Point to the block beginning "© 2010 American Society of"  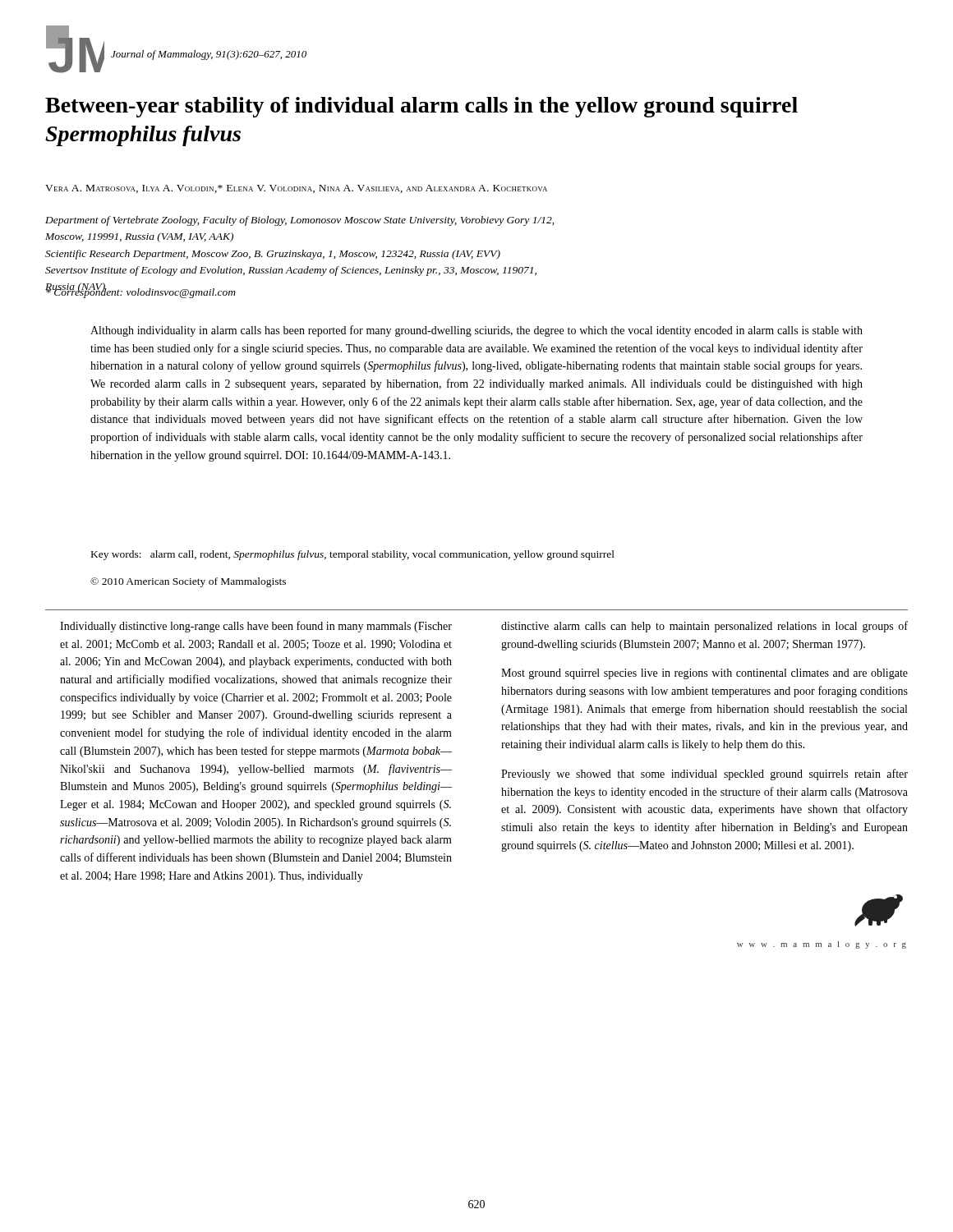tap(188, 581)
